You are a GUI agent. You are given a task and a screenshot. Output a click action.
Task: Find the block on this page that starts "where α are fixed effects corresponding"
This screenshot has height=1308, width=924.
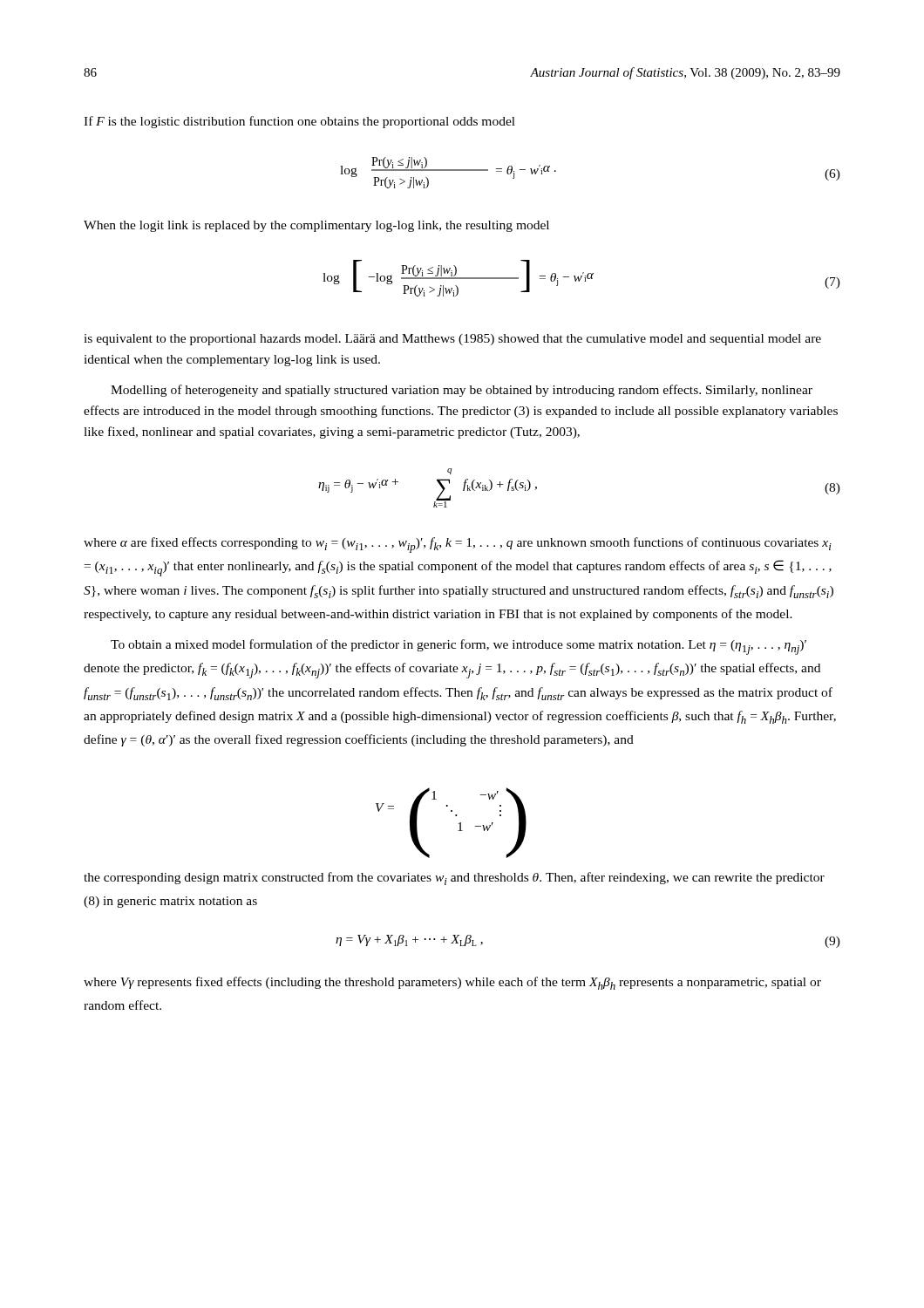[x=462, y=578]
